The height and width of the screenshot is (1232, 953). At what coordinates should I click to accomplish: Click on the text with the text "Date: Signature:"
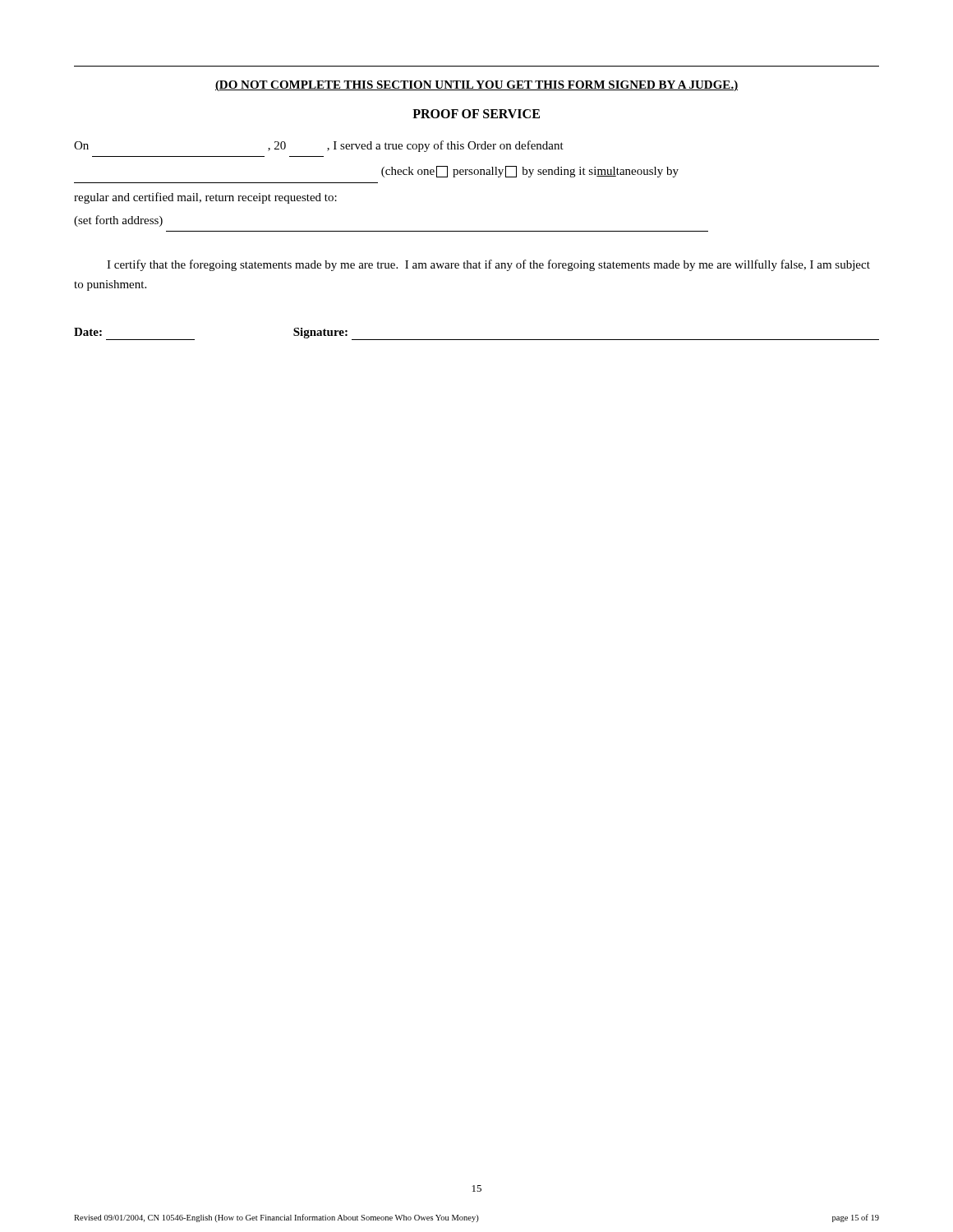pyautogui.click(x=476, y=333)
